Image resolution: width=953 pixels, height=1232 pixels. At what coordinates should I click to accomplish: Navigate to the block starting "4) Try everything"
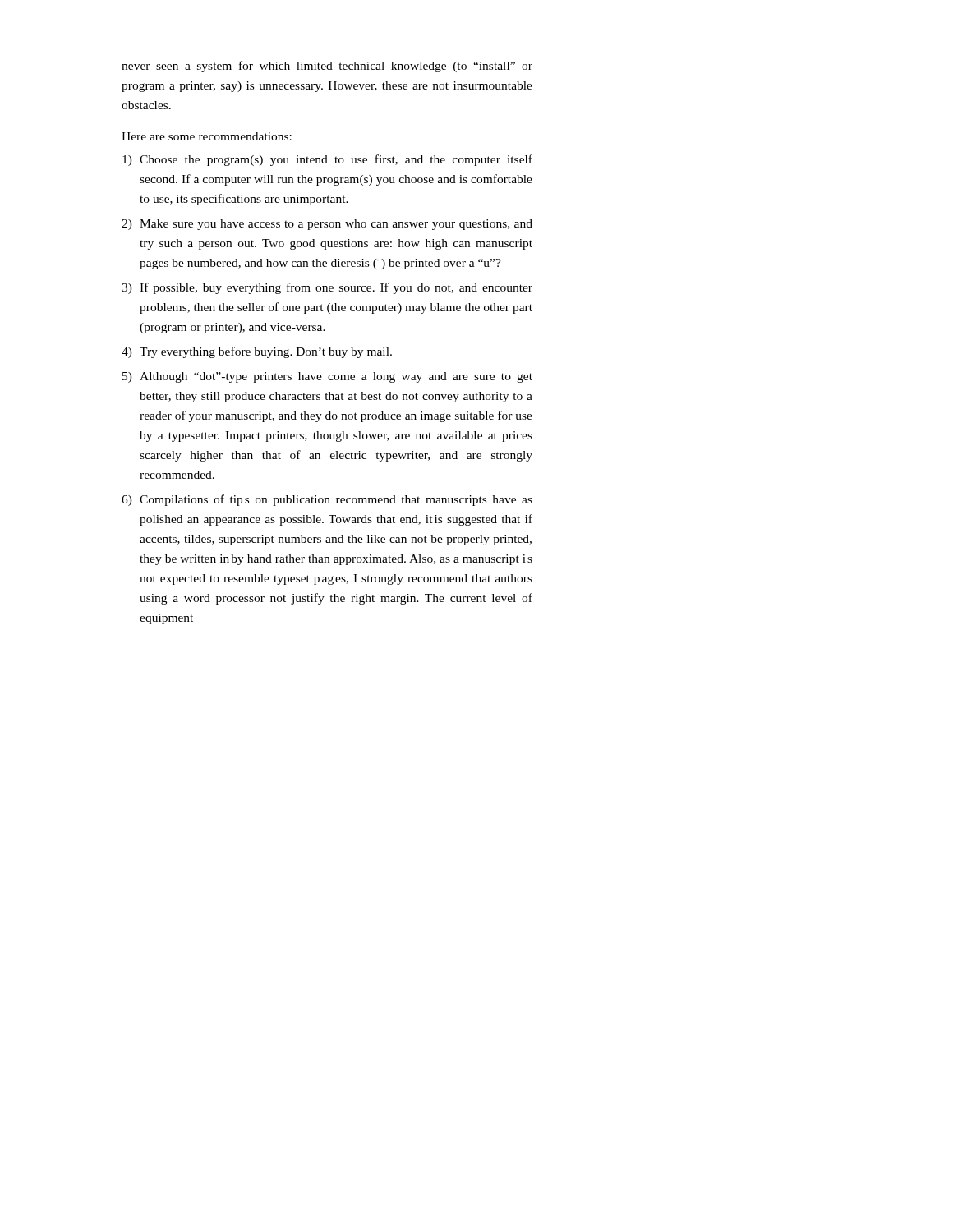coord(327,352)
